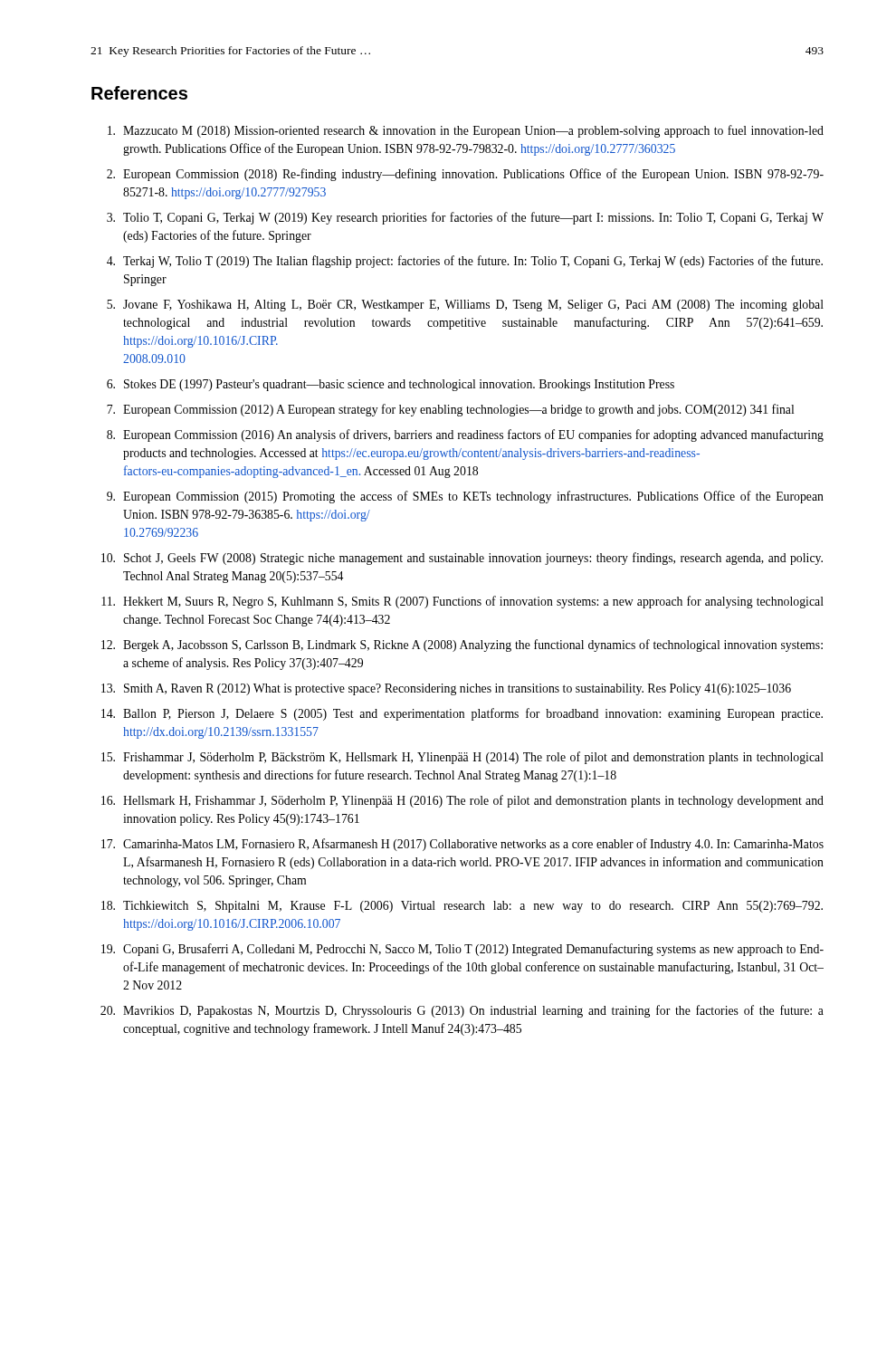Find the block on this page that starts "3. Tolio T, Copani"
This screenshot has width=896, height=1358.
[x=457, y=227]
